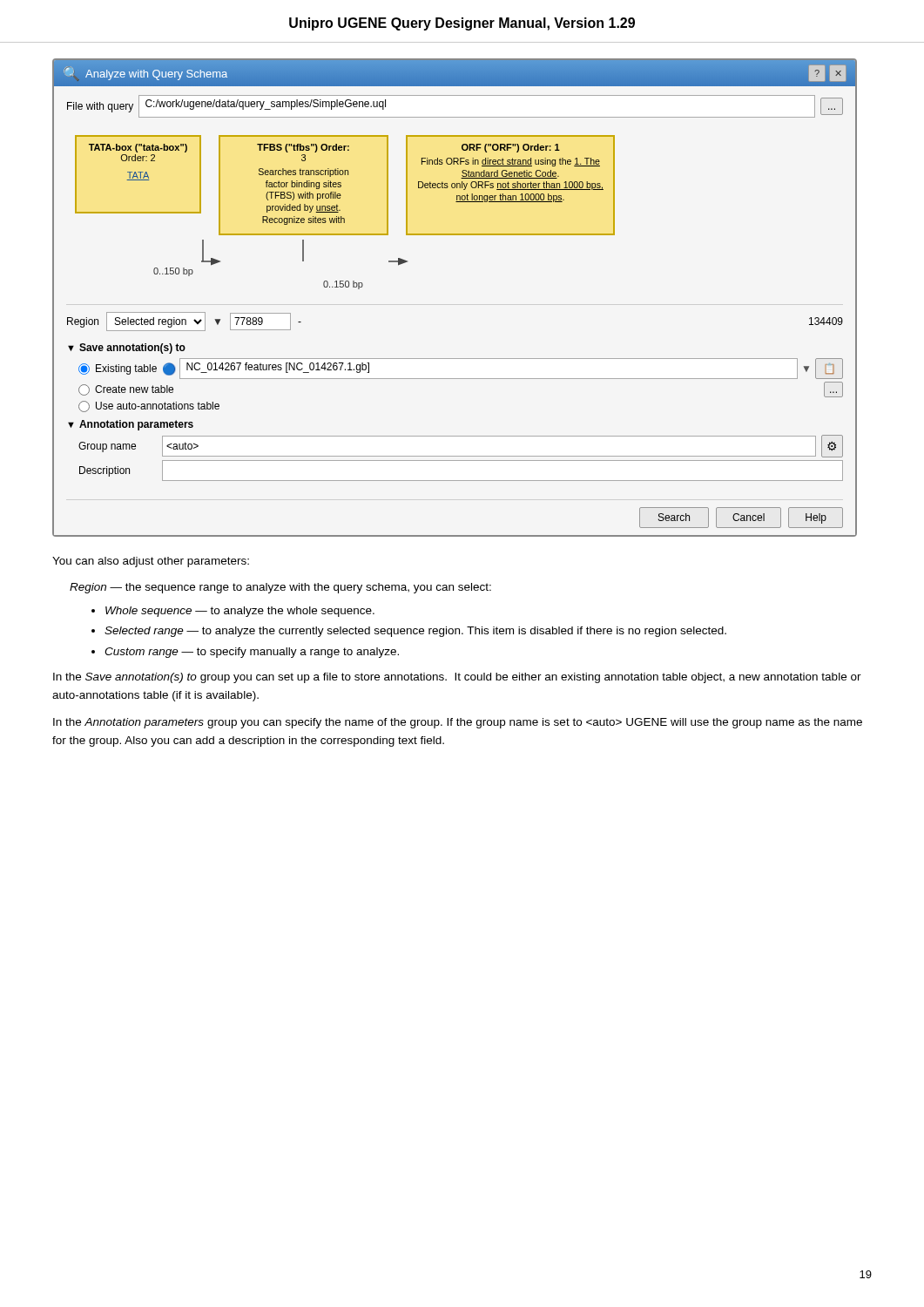Select a screenshot
924x1307 pixels.
(462, 298)
